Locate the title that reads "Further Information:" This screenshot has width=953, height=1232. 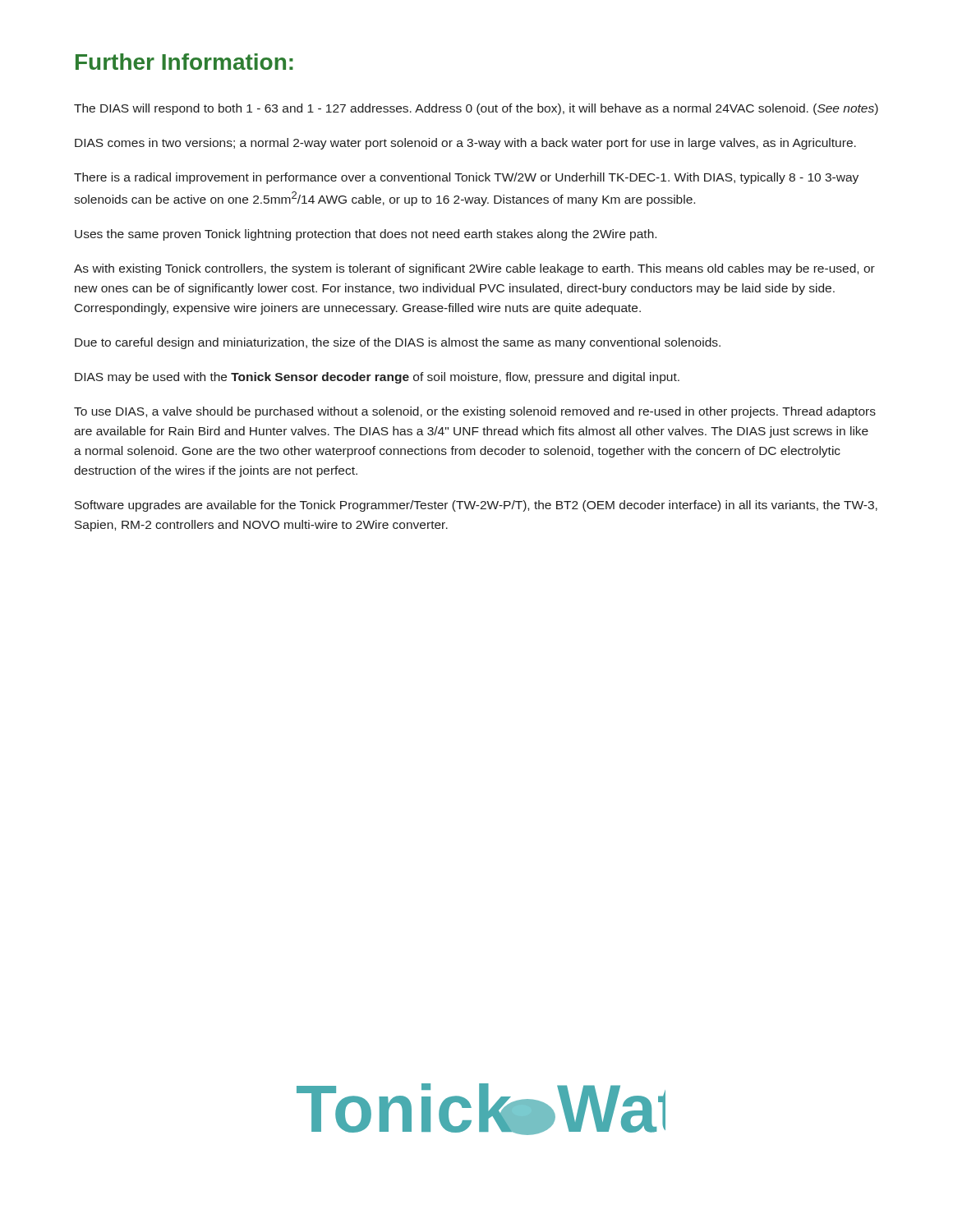point(184,62)
